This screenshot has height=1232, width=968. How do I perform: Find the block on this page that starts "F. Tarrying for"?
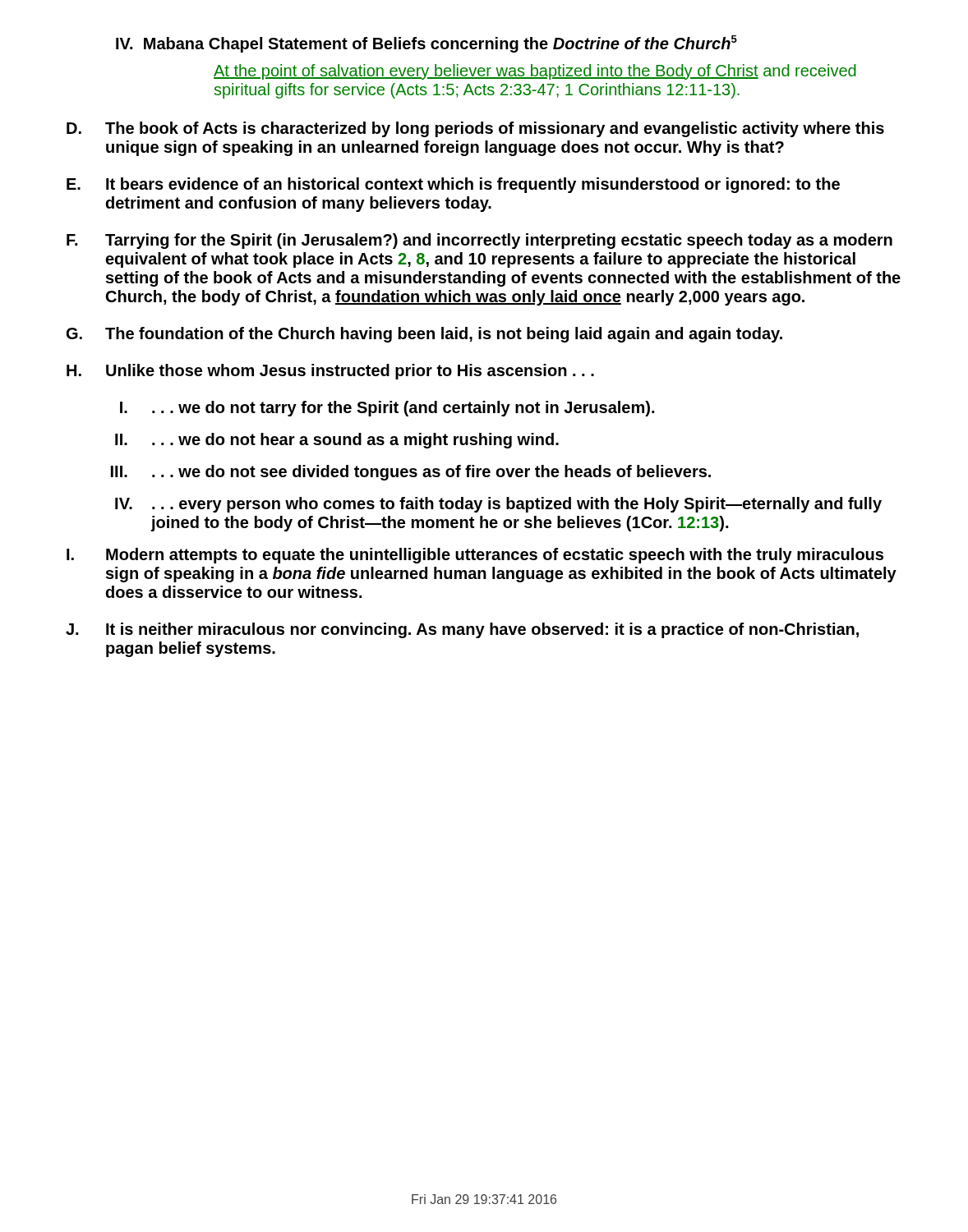tap(484, 268)
